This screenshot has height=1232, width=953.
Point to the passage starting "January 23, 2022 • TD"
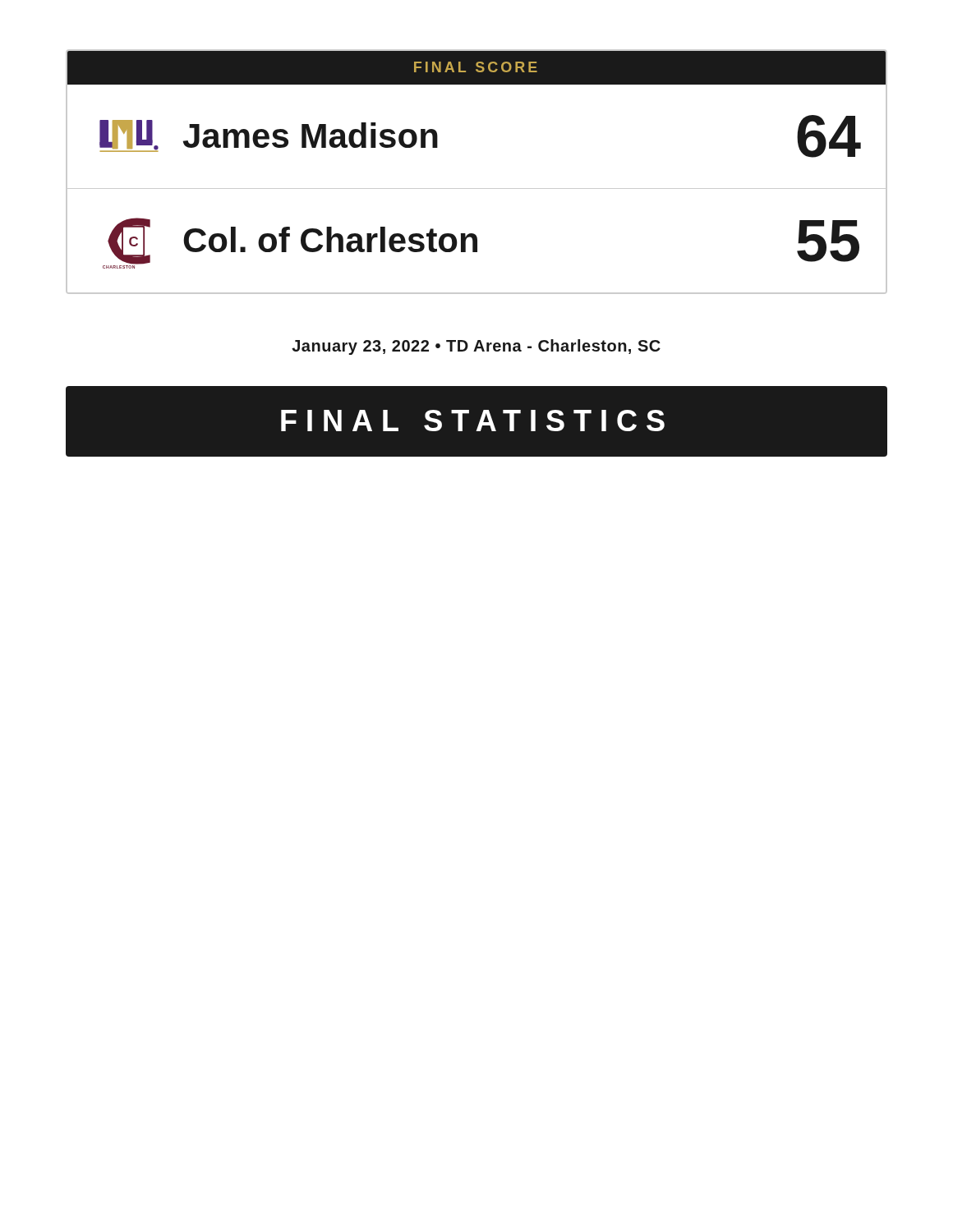click(476, 346)
